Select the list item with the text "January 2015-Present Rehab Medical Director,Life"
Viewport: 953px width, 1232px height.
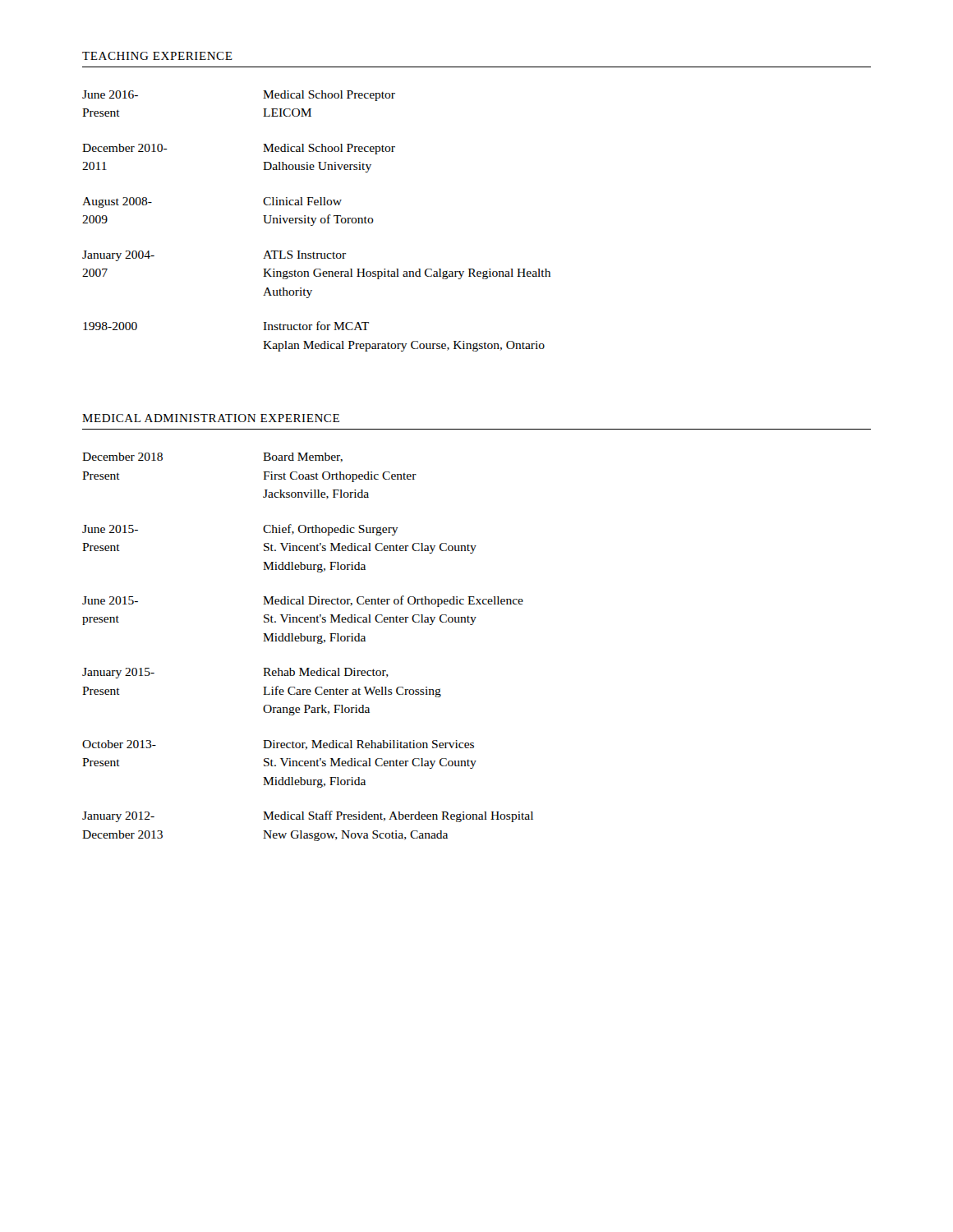(262, 692)
